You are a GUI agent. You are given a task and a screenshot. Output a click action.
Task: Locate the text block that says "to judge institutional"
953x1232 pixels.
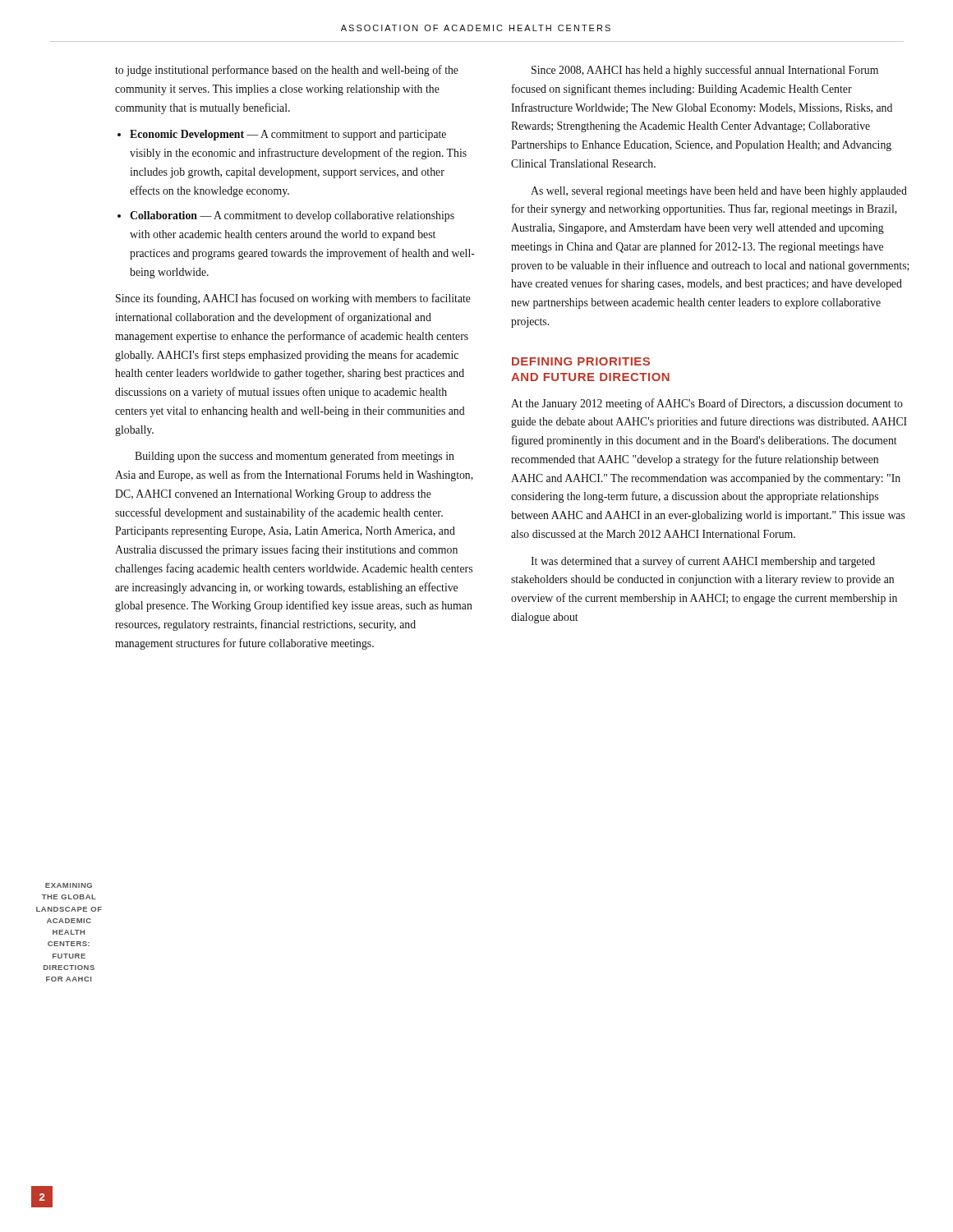coord(296,90)
